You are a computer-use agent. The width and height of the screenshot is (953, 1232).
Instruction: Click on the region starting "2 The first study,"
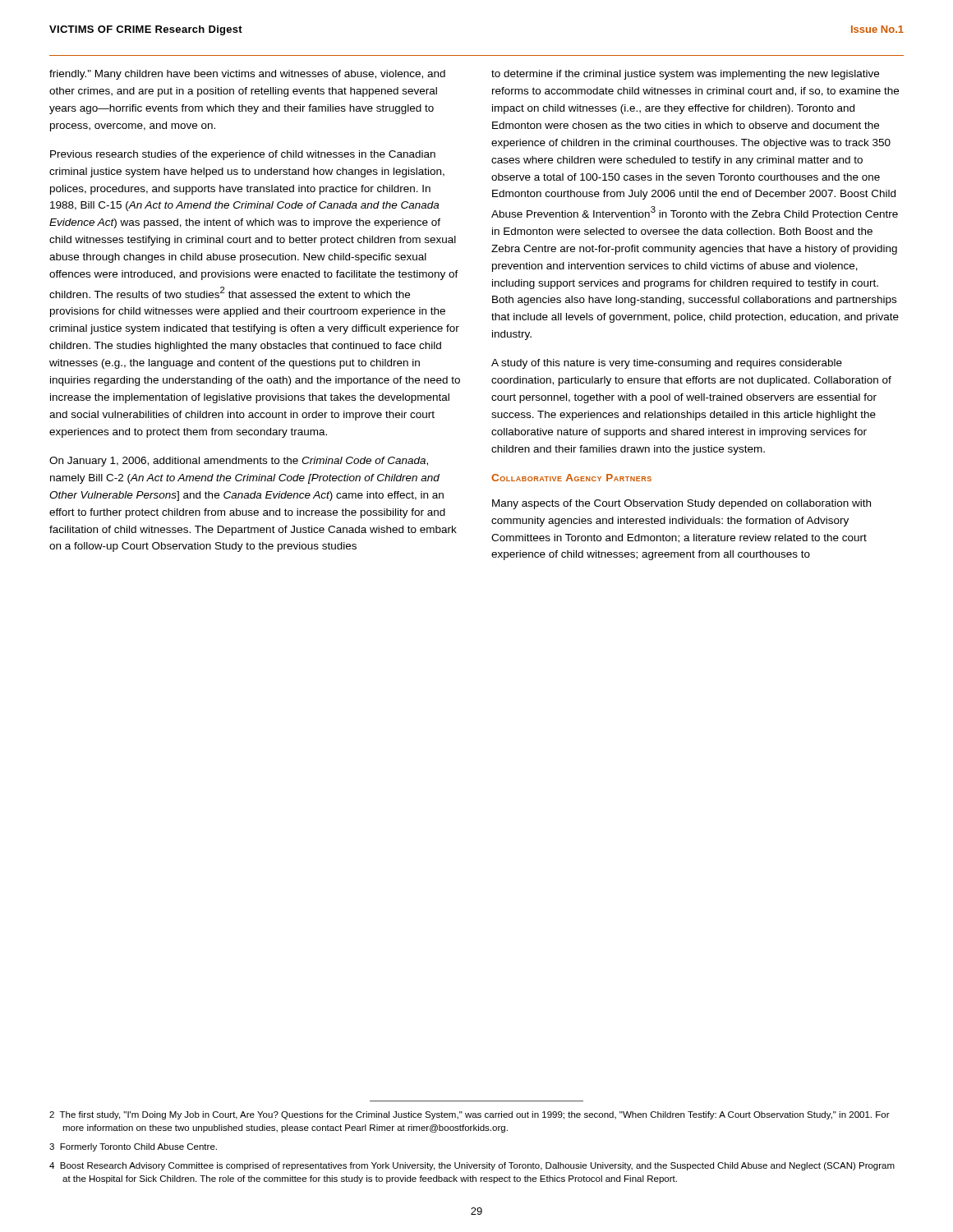(469, 1121)
